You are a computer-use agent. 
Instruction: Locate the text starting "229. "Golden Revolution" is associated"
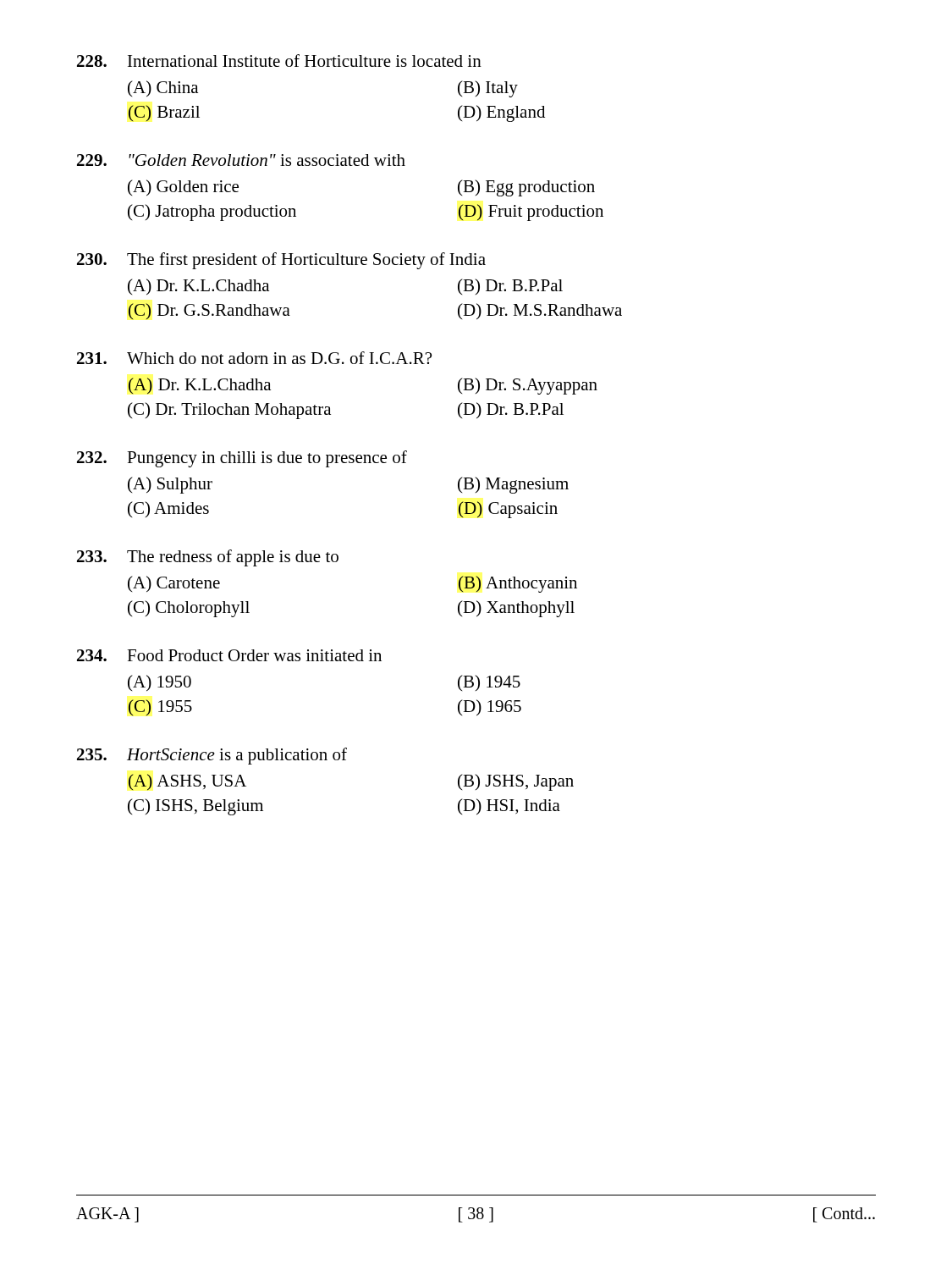coord(476,186)
